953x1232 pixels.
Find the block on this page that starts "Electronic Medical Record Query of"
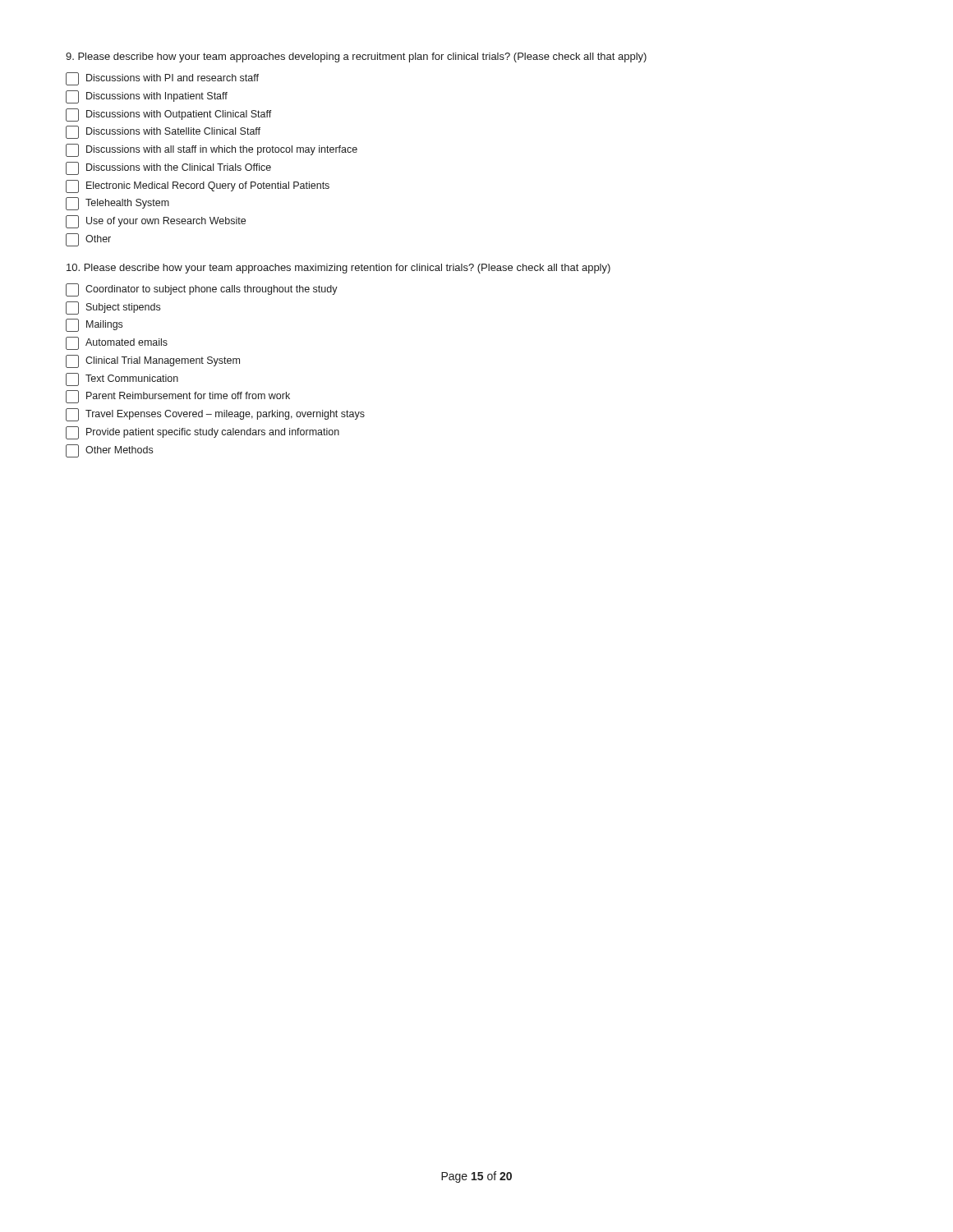point(198,186)
